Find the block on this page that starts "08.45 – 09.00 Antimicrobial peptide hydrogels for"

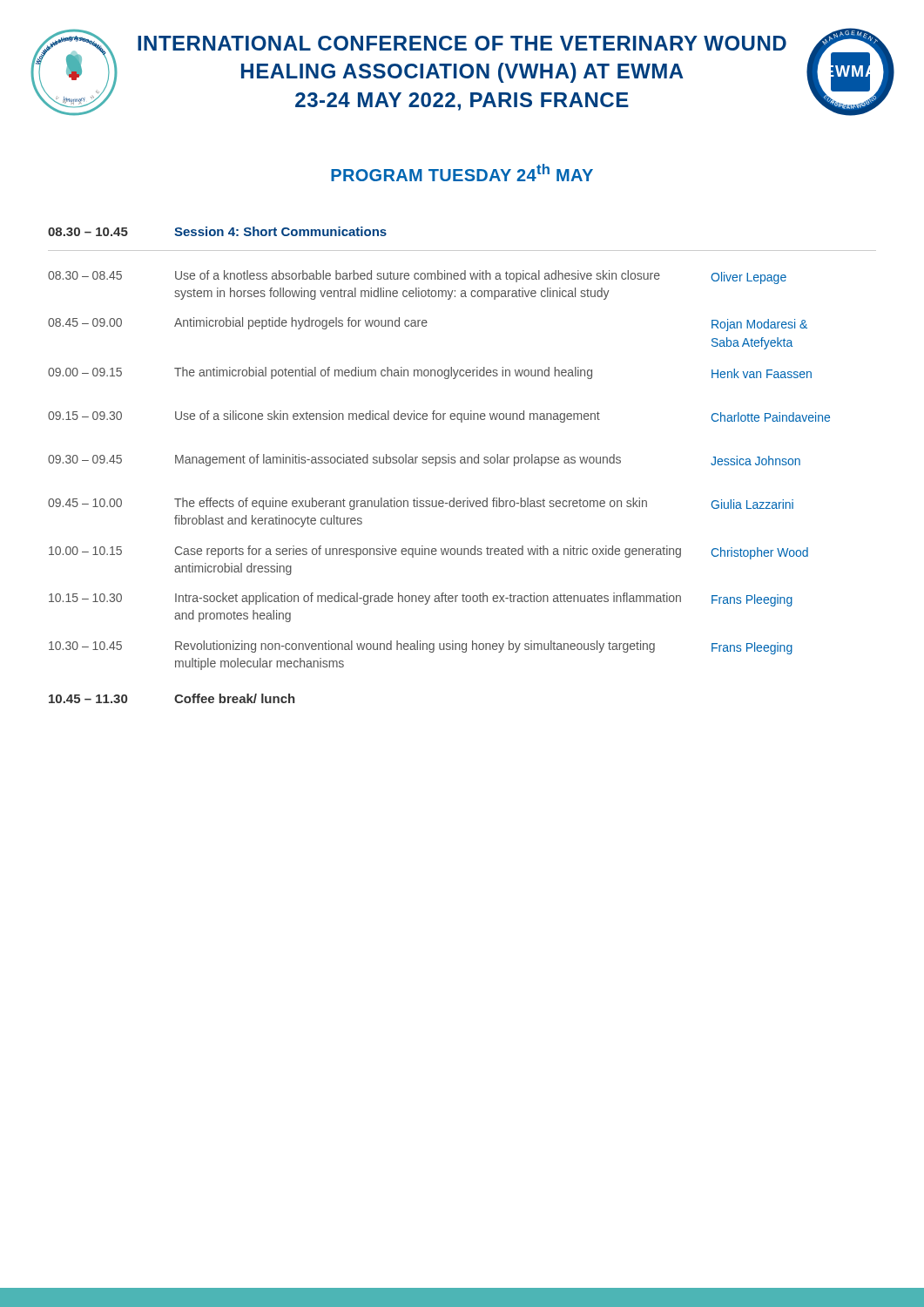coord(428,324)
